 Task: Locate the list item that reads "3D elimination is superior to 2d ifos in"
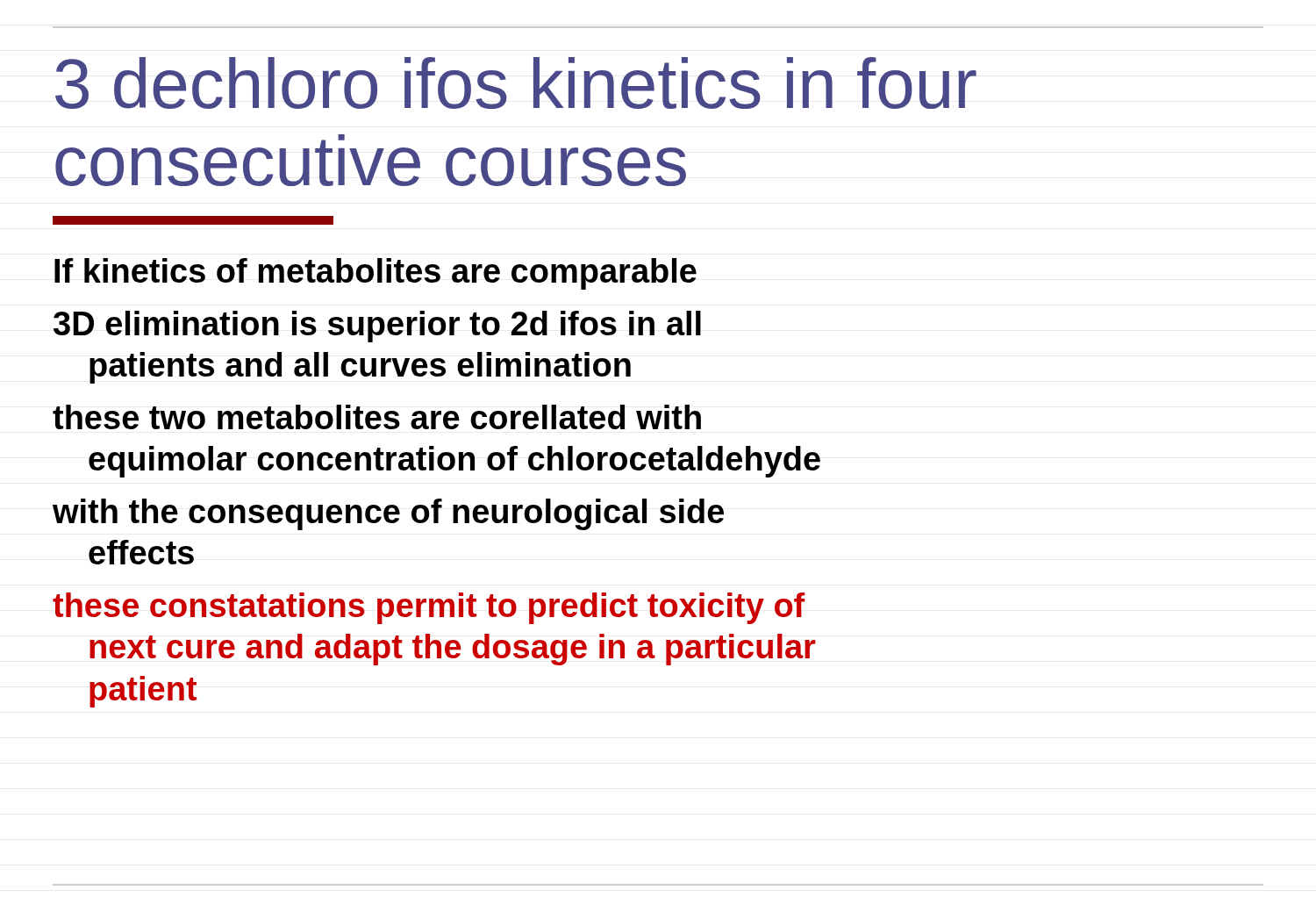coord(378,344)
